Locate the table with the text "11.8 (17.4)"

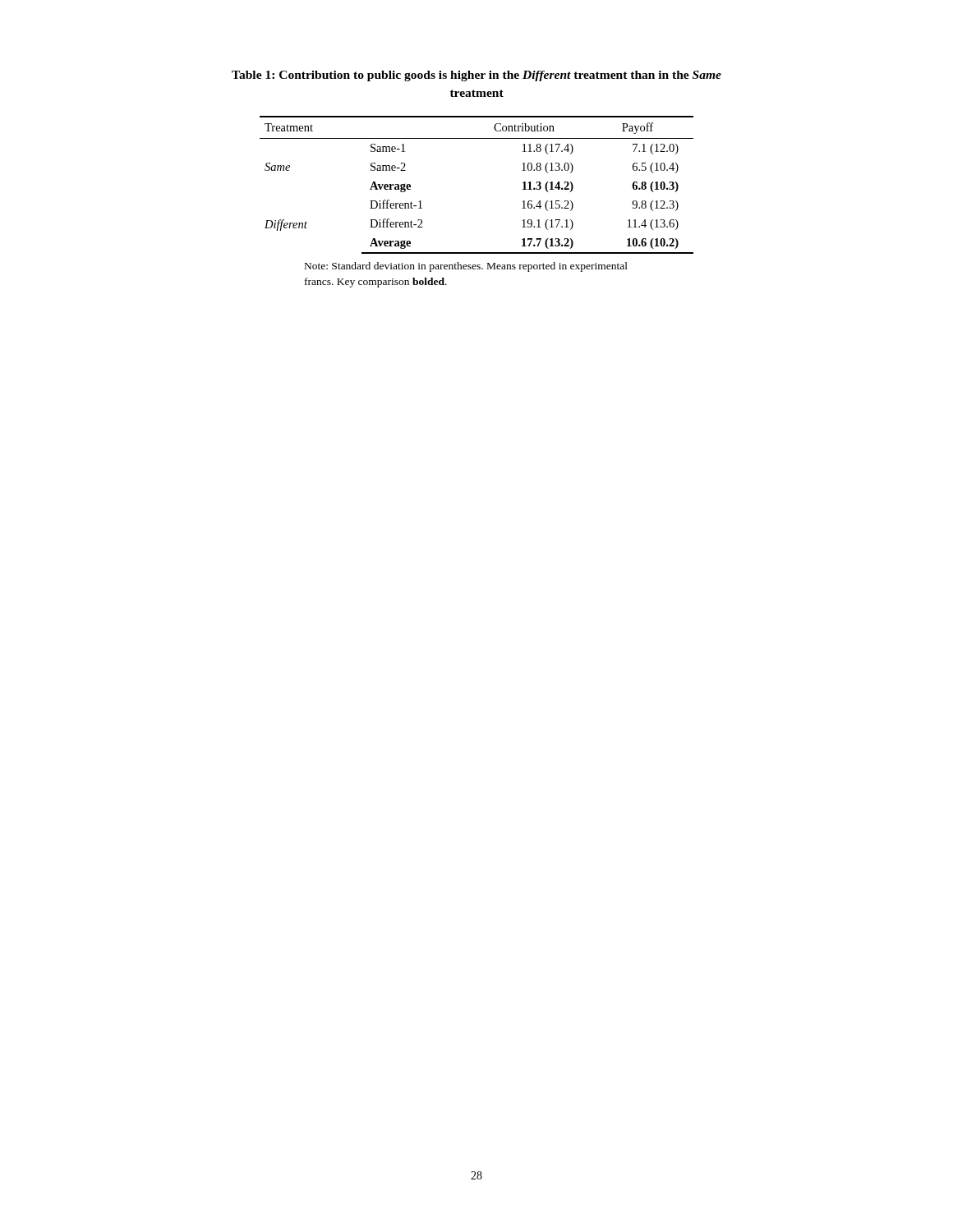click(476, 185)
